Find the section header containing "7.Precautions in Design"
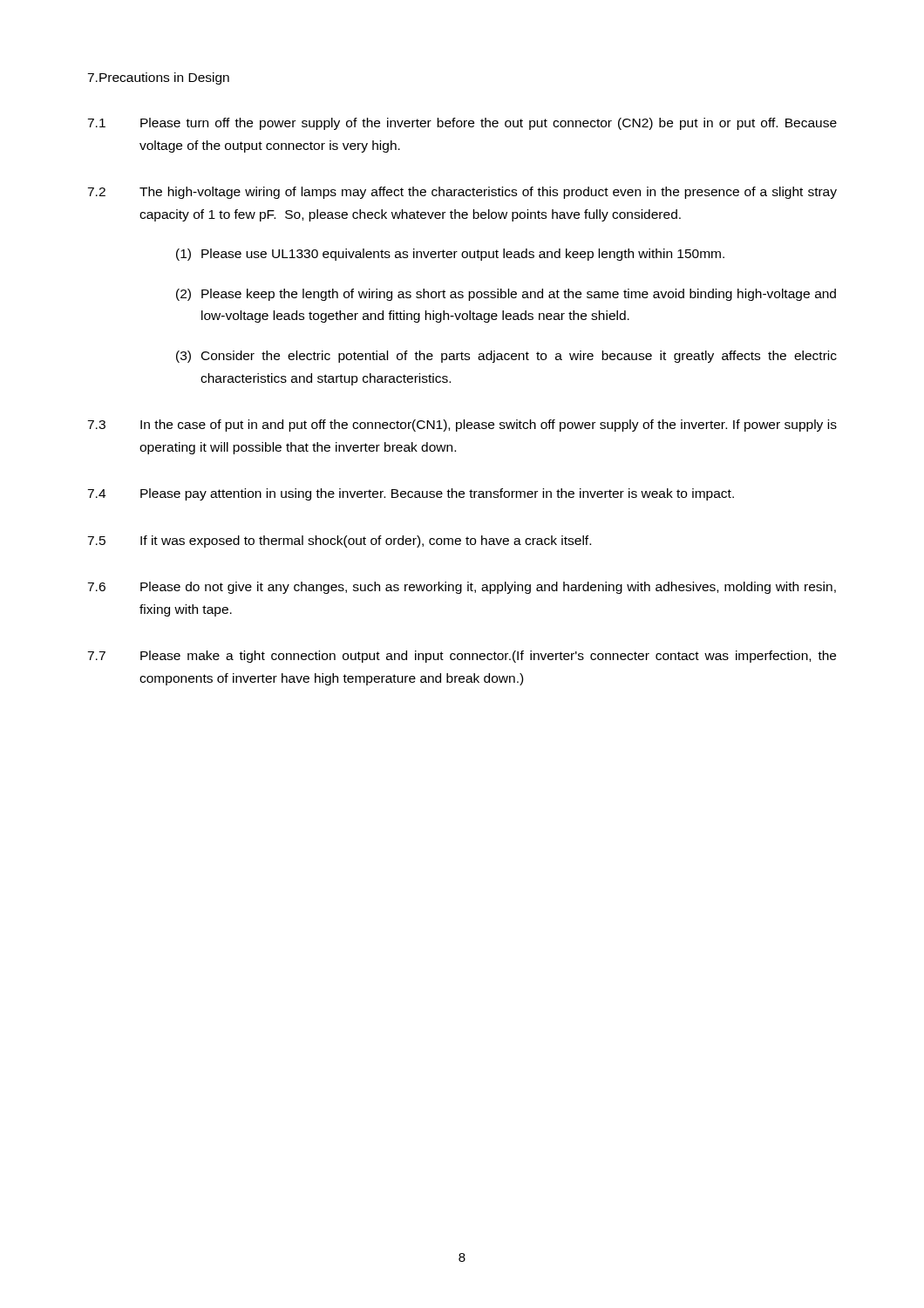Viewport: 924px width, 1308px height. [x=159, y=77]
